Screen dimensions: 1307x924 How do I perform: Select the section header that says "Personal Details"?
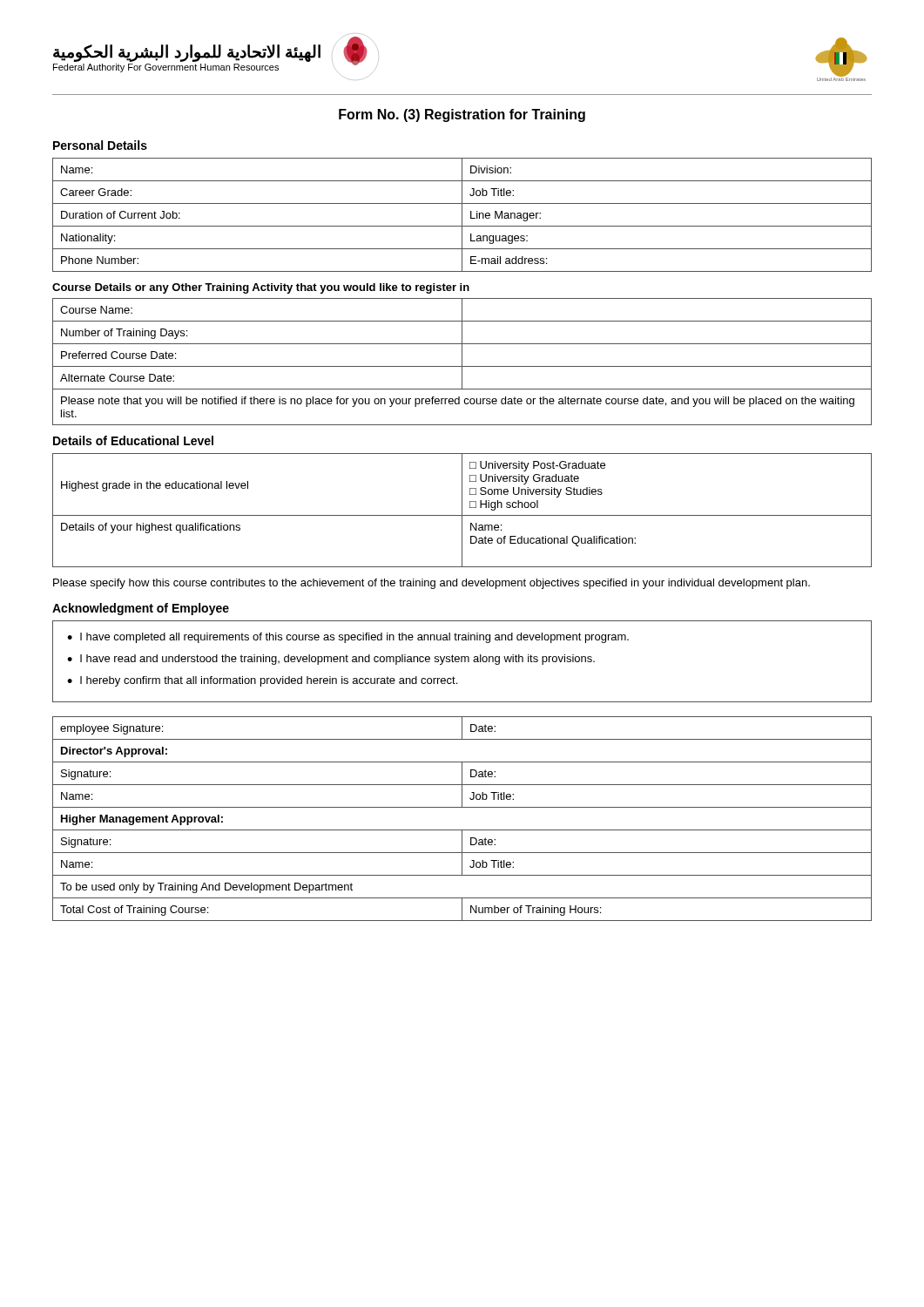(x=100, y=146)
